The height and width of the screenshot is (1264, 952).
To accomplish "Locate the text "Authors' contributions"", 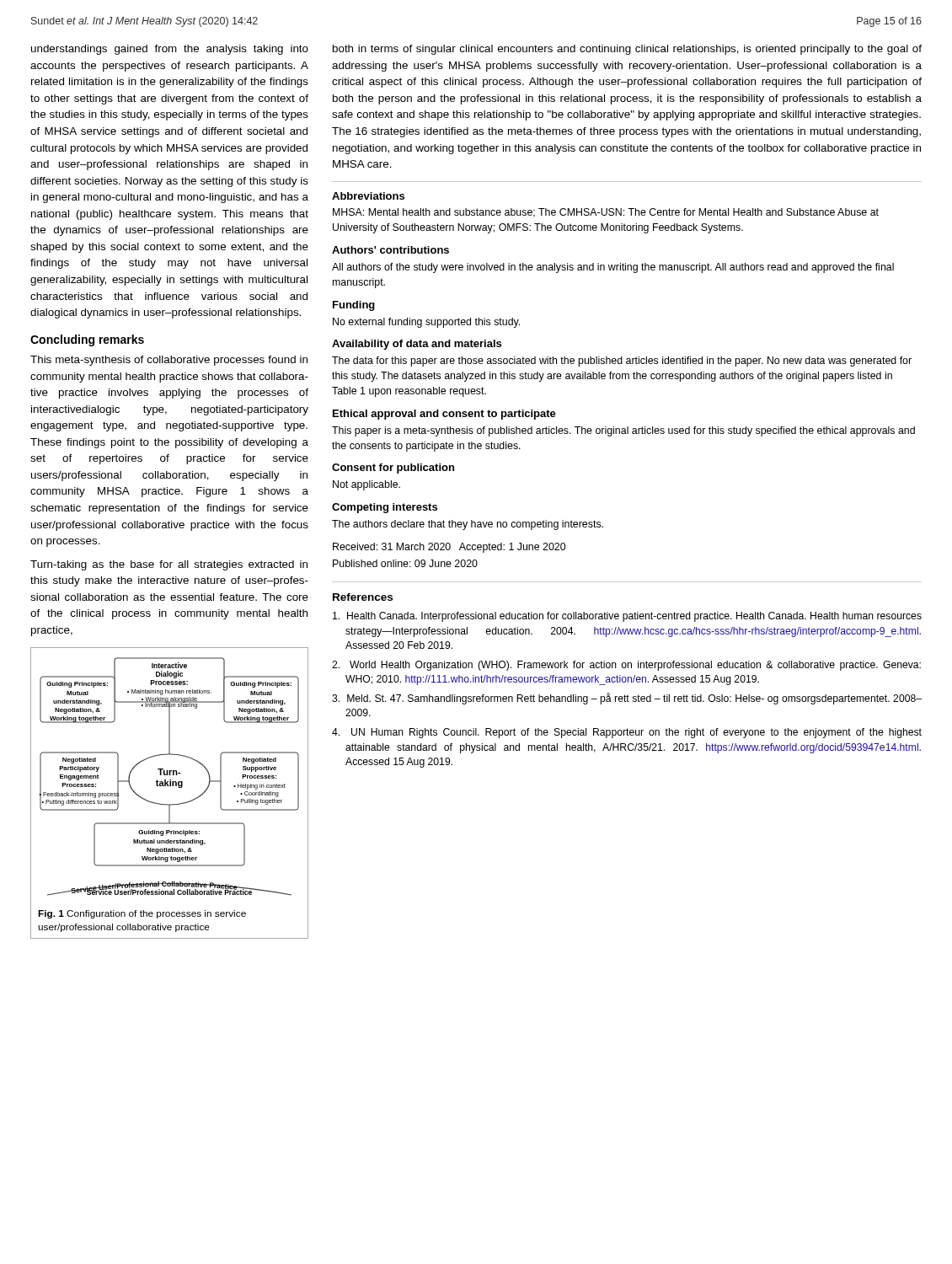I will [391, 250].
